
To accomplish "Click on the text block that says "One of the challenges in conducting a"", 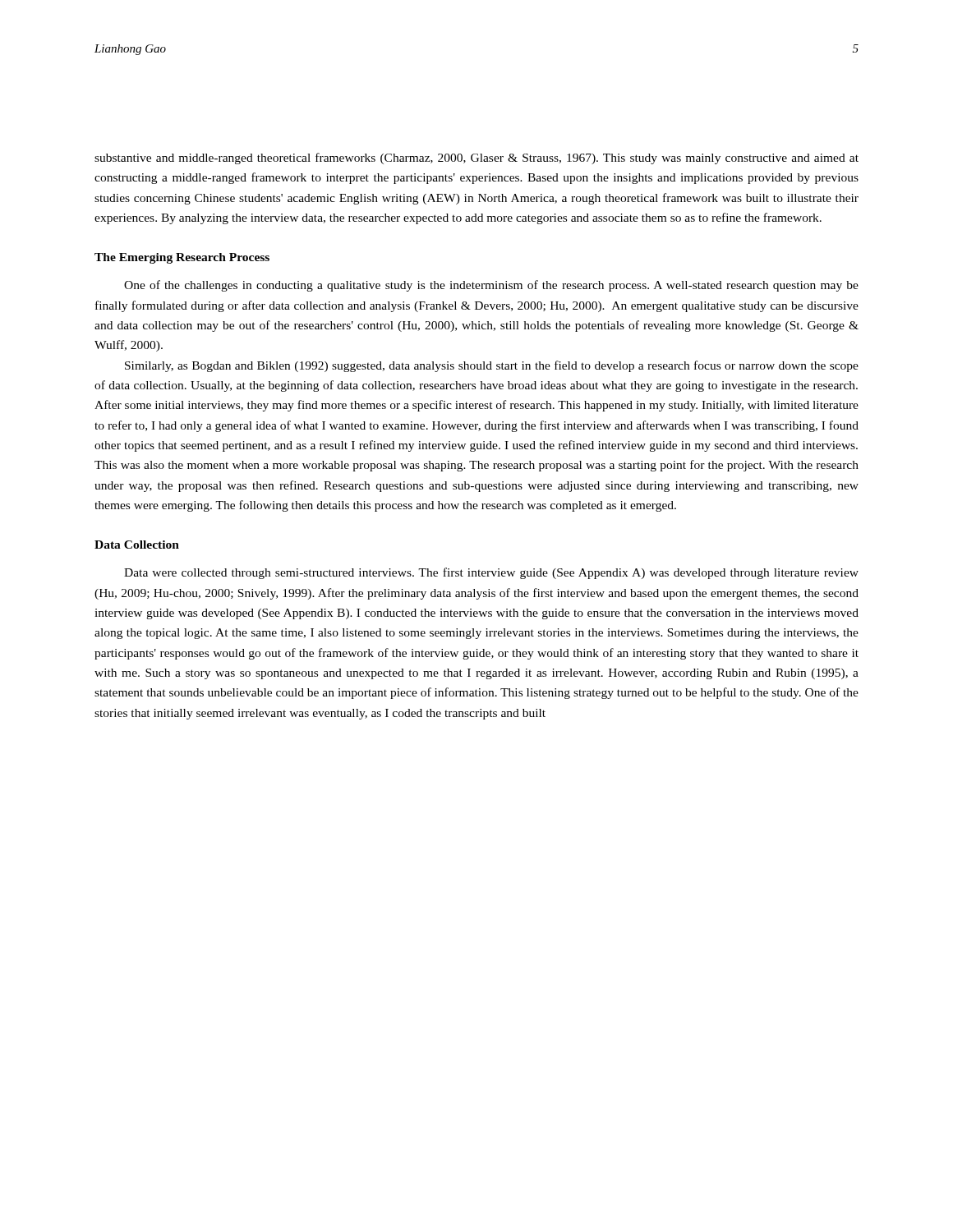I will click(x=476, y=315).
